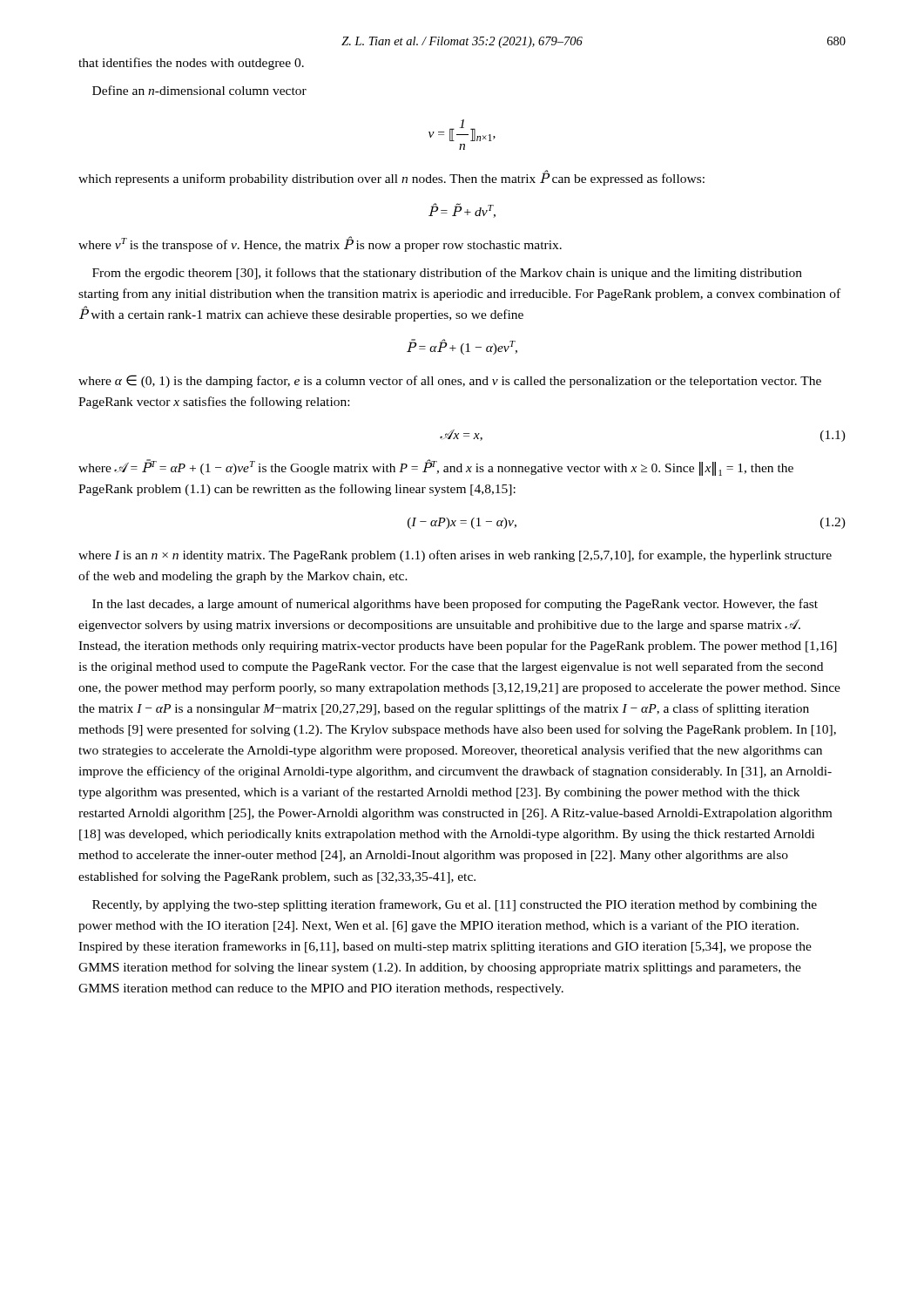Point to the passage starting "where α ∈ (0,"

pos(450,391)
